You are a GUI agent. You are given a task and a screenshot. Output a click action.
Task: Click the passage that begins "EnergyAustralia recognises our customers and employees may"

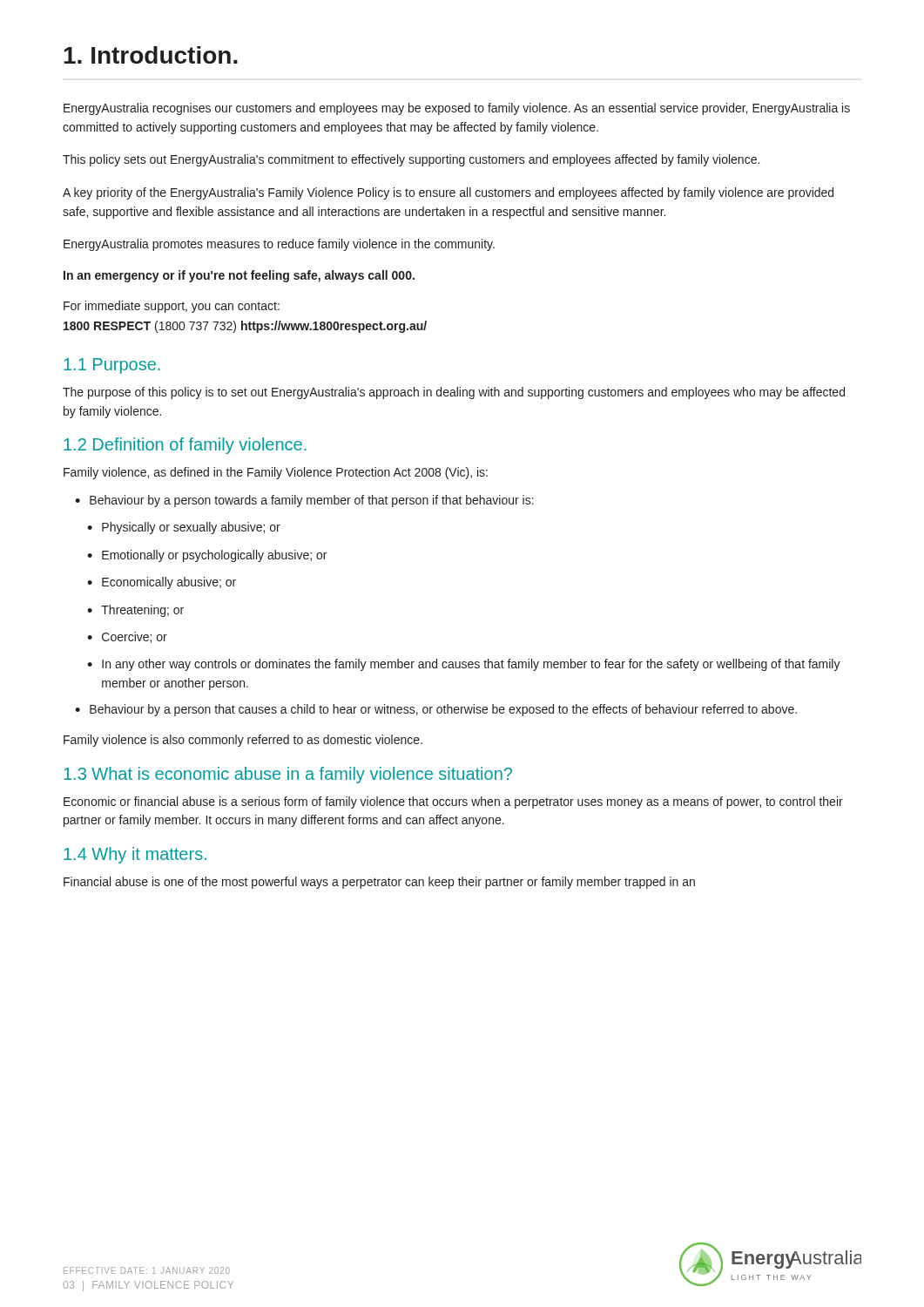456,117
